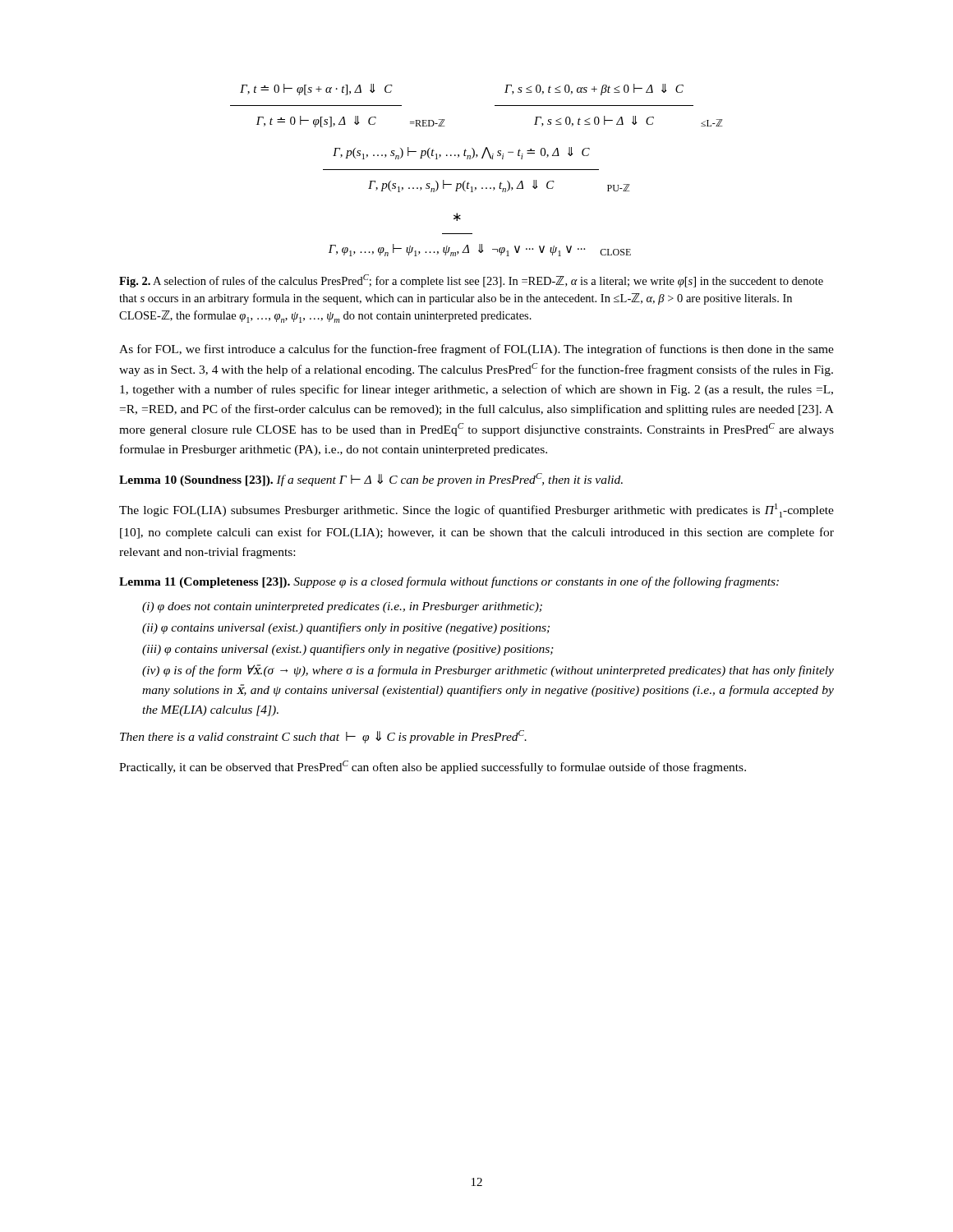Find the element starting "Fig. 2. A selection of rules of the"
Viewport: 953px width, 1232px height.
coord(471,298)
